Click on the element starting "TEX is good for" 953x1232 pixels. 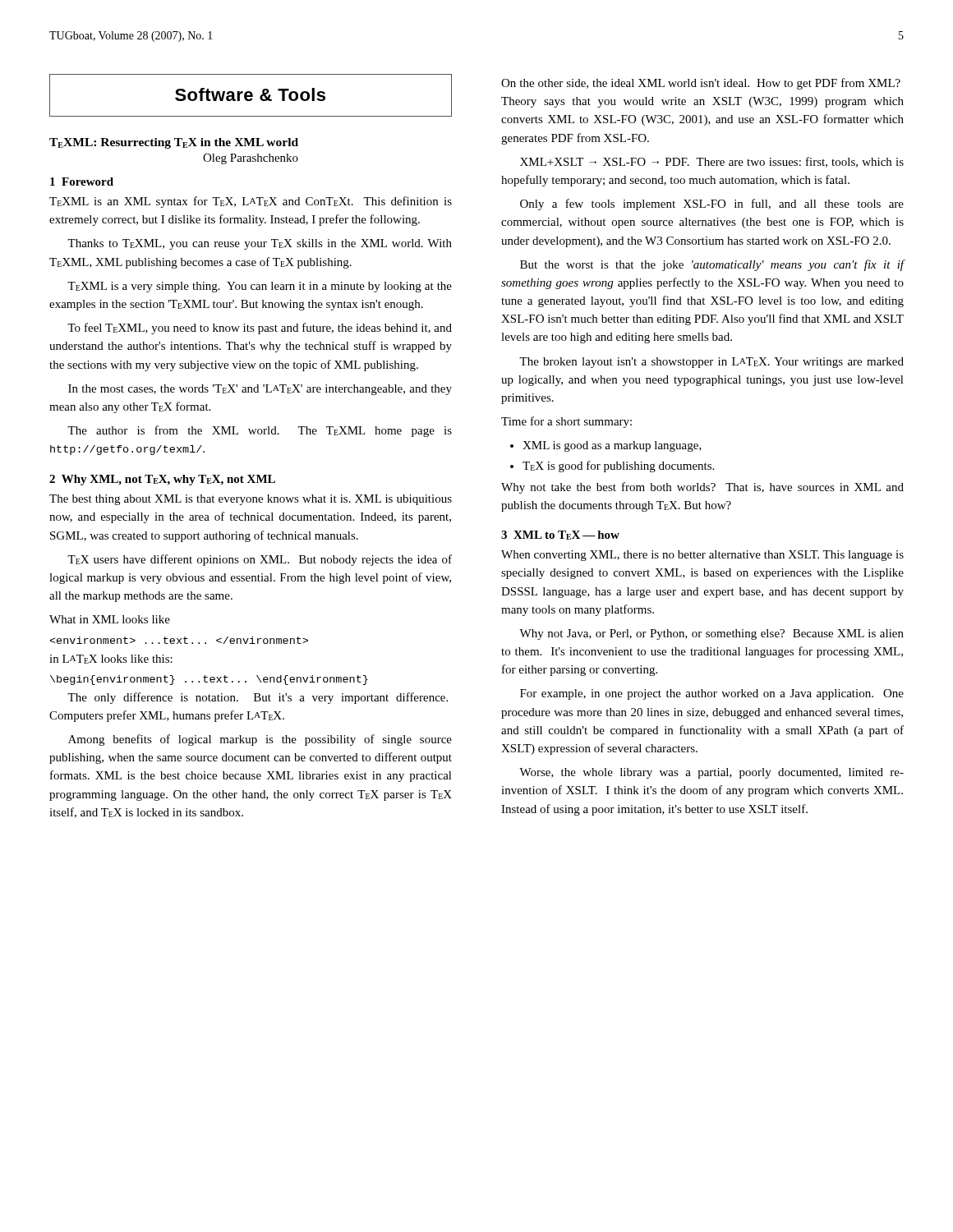click(x=619, y=466)
